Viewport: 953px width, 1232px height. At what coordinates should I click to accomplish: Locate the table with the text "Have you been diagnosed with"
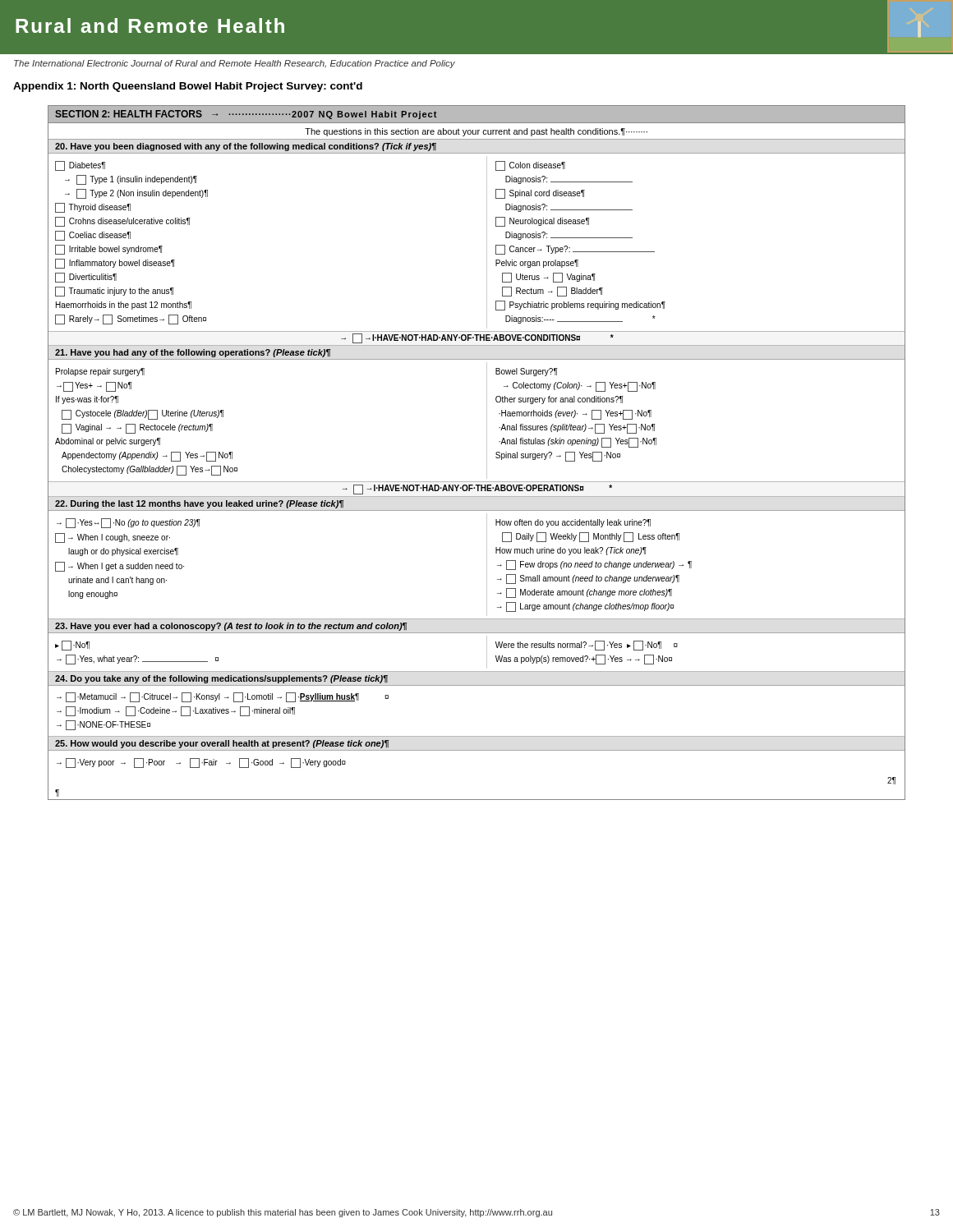(x=476, y=243)
